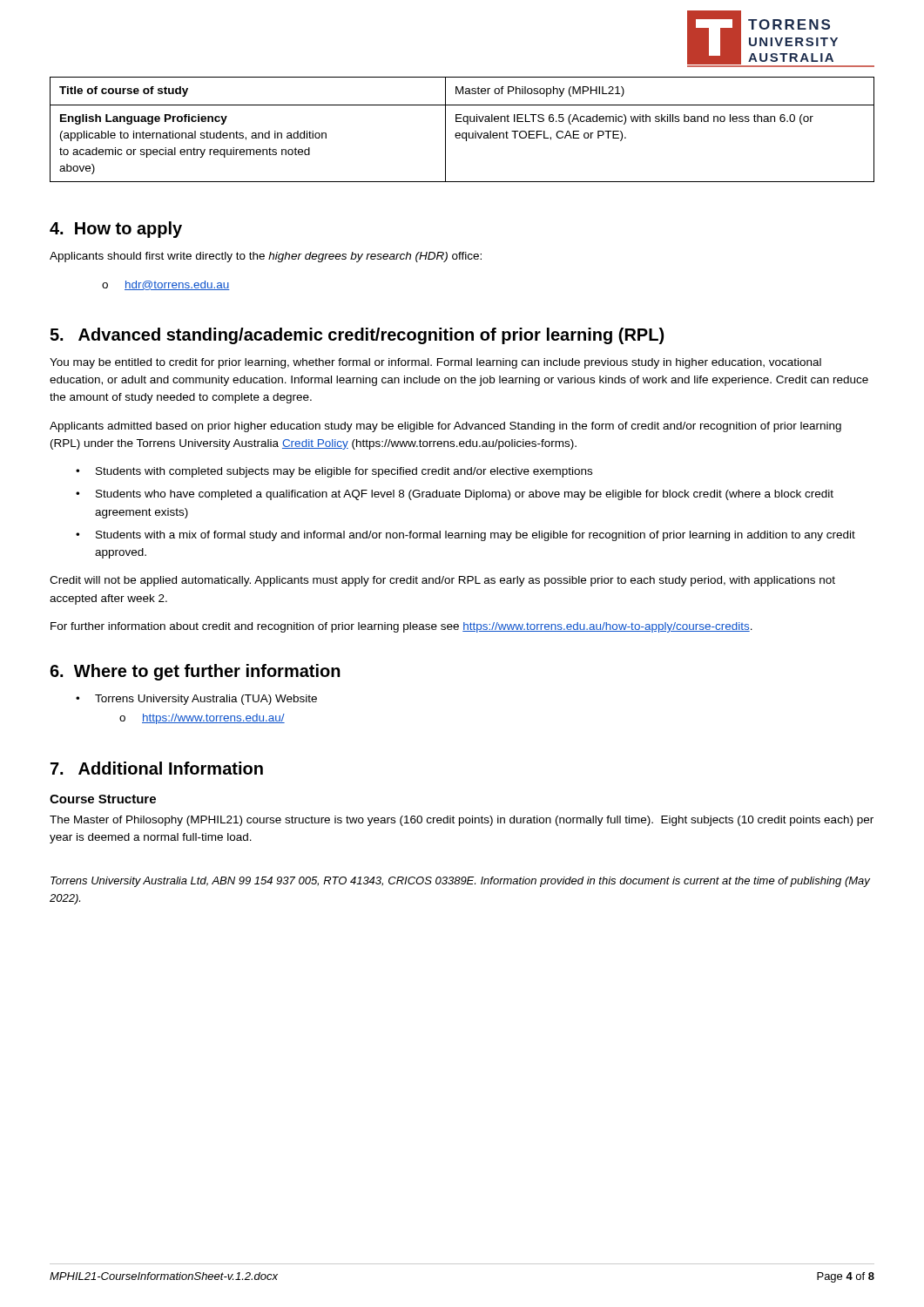Find the text block with the text "Applicants should first write"
Viewport: 924px width, 1307px height.
[x=266, y=256]
